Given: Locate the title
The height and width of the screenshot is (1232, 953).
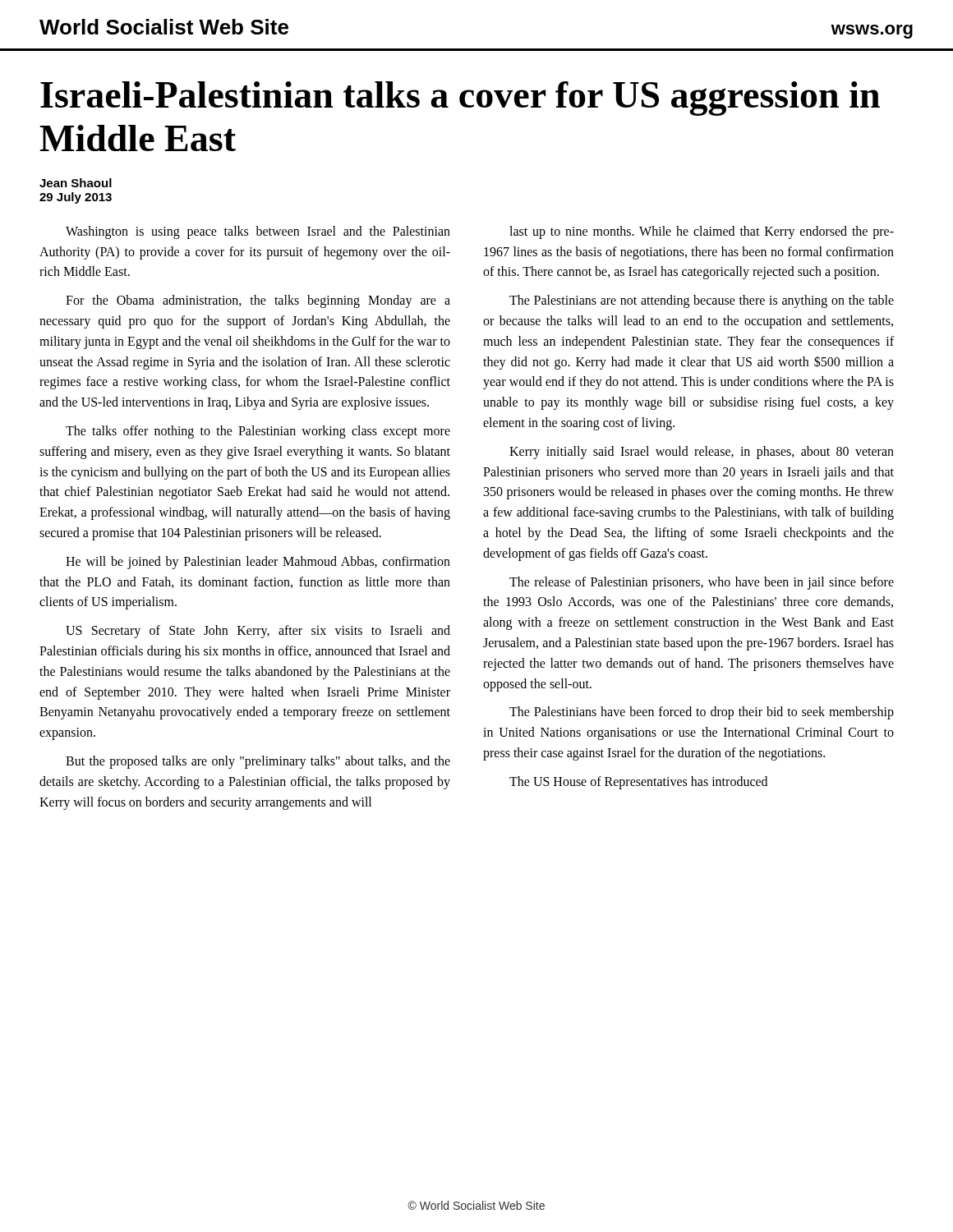Looking at the screenshot, I should tap(476, 117).
